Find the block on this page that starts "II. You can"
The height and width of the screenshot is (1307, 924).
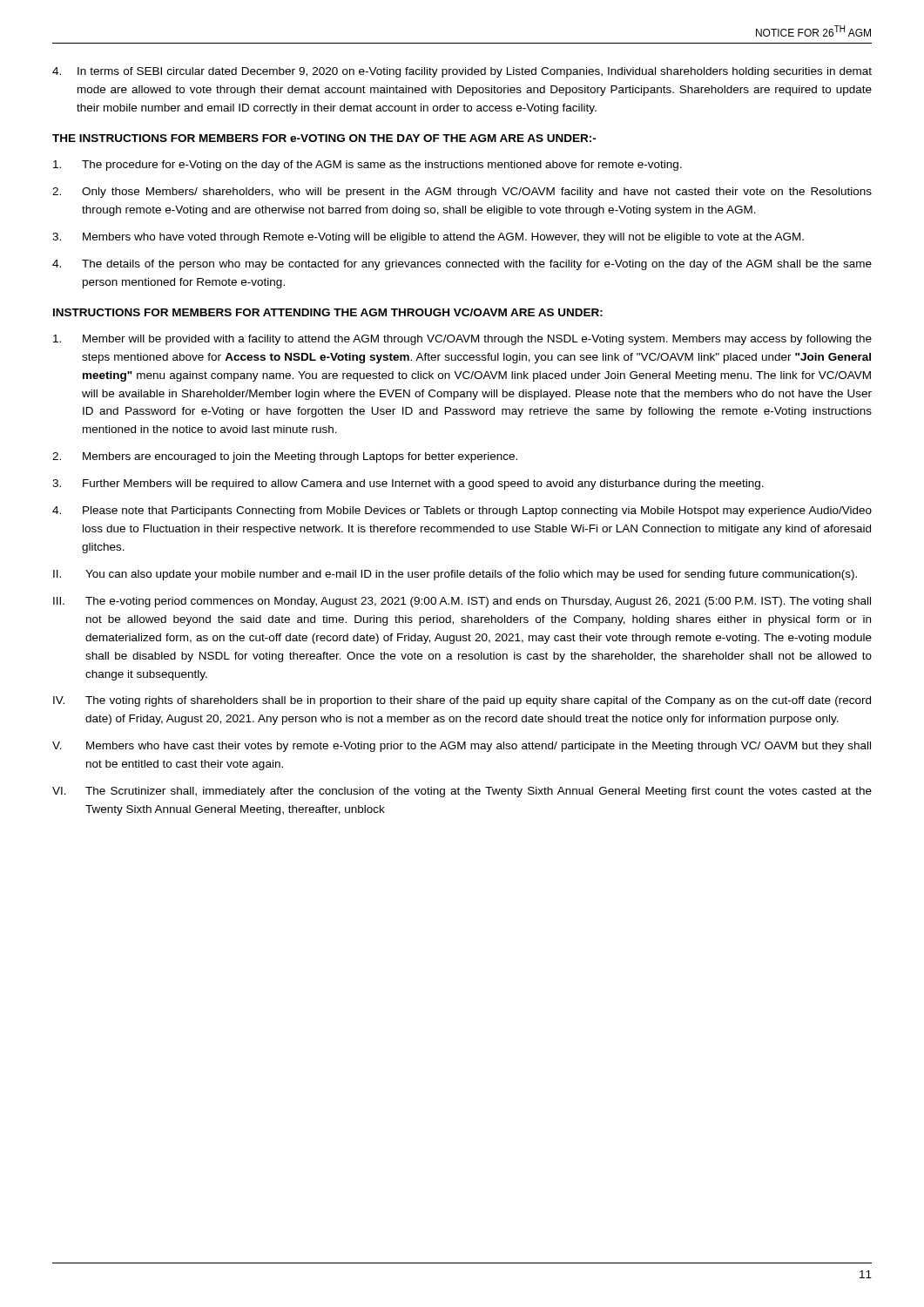(462, 575)
